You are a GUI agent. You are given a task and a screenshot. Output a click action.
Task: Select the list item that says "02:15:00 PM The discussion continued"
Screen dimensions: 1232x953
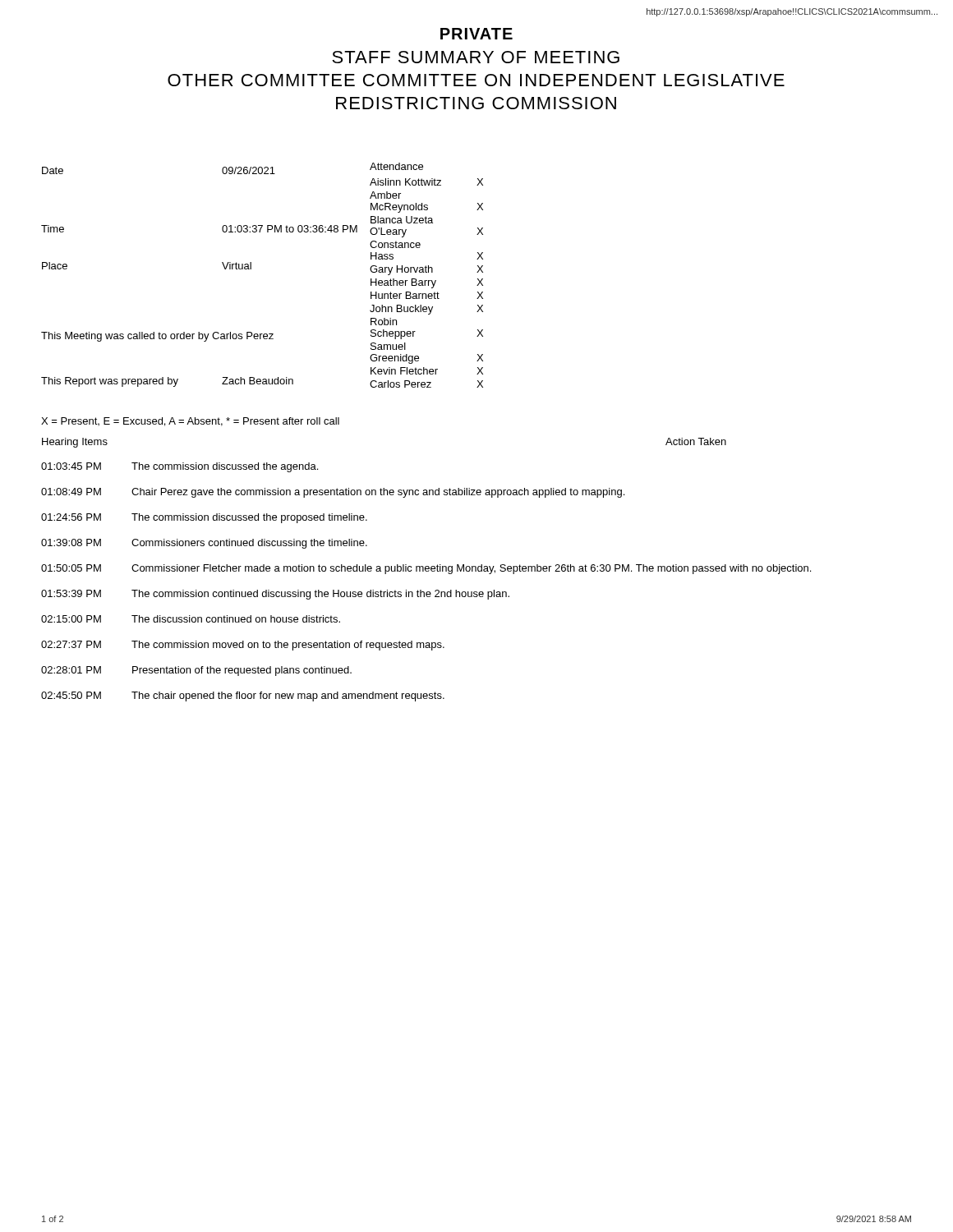(x=191, y=619)
